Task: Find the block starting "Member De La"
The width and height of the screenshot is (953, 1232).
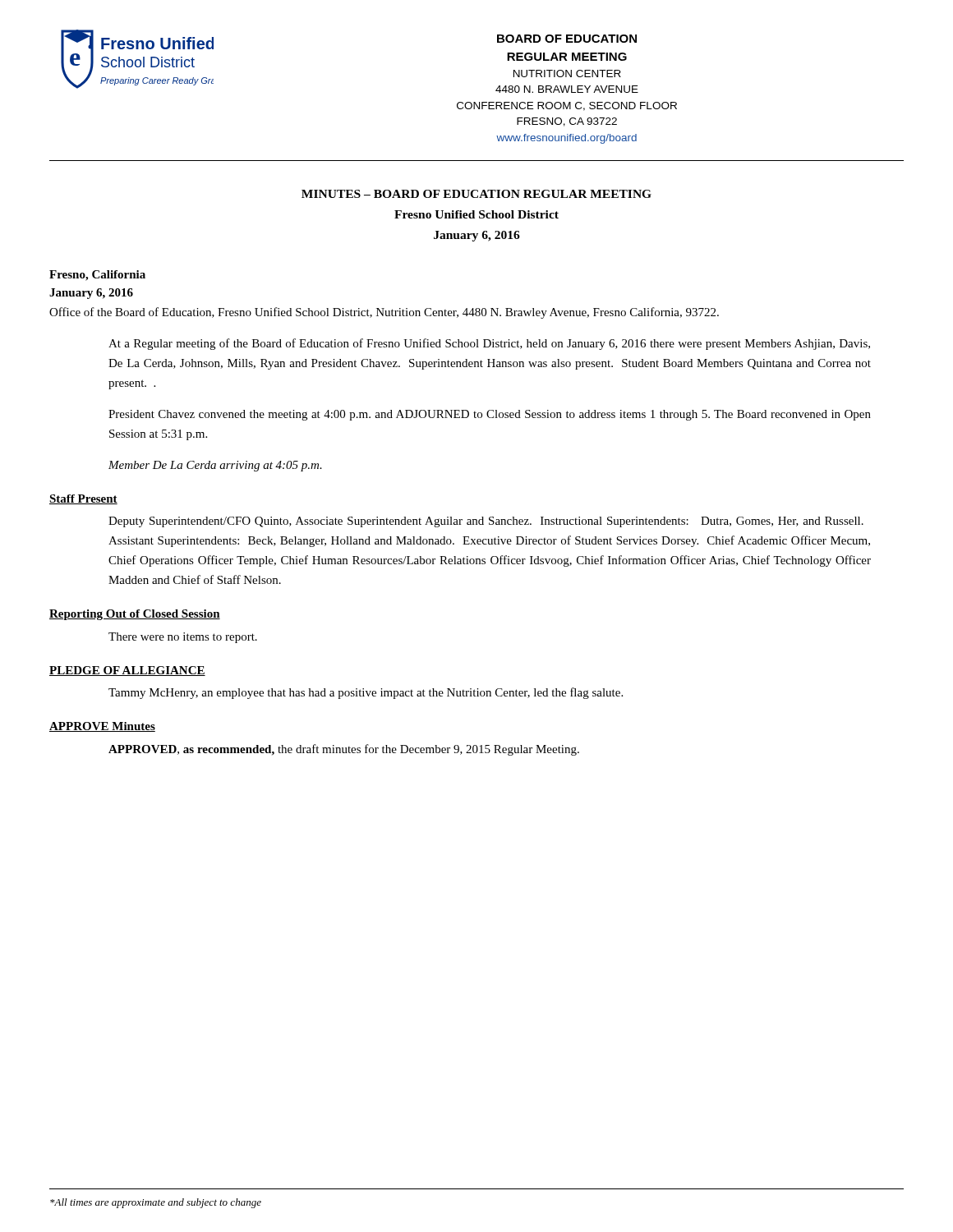Action: point(215,466)
